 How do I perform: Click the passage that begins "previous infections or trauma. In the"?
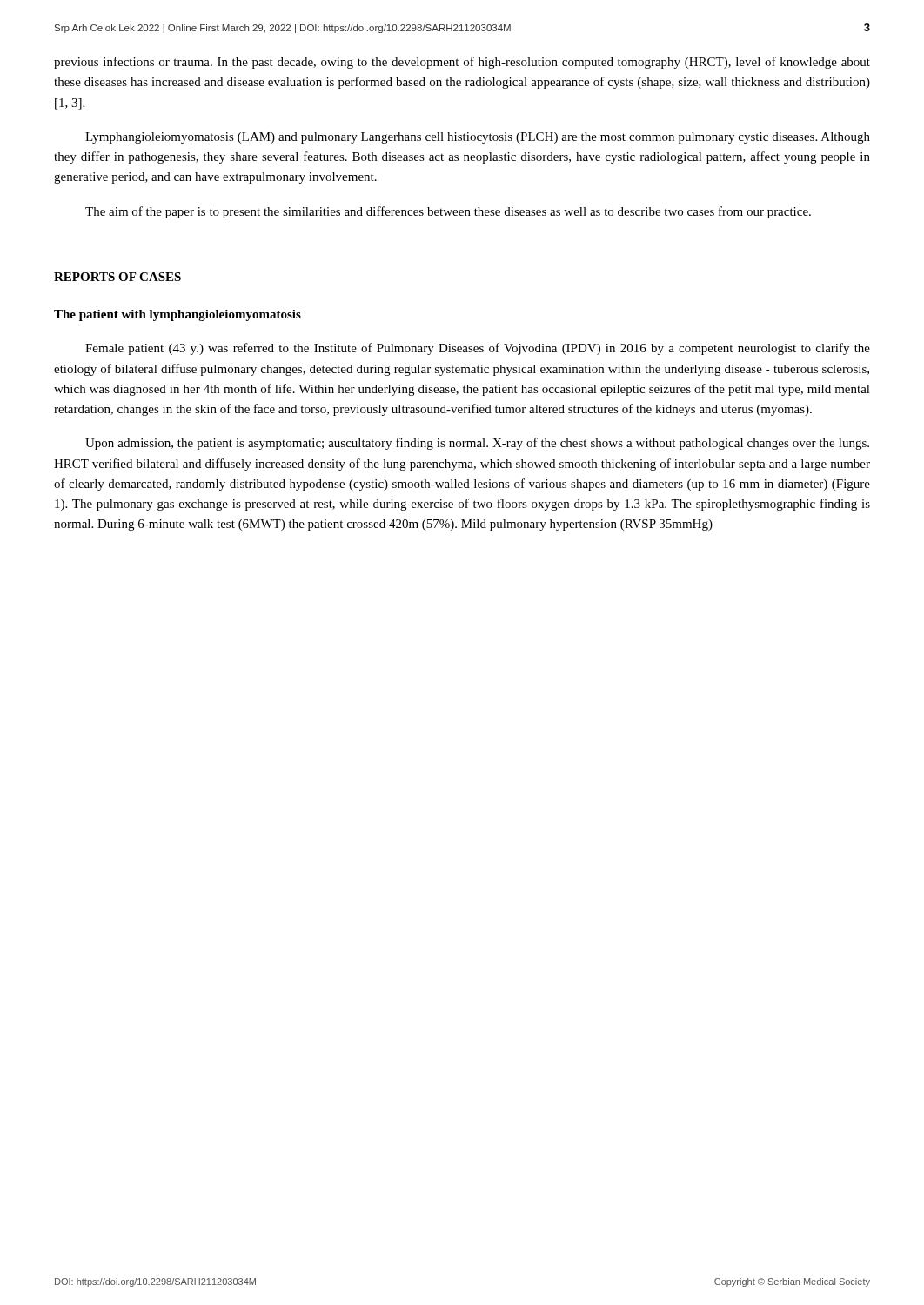462,82
